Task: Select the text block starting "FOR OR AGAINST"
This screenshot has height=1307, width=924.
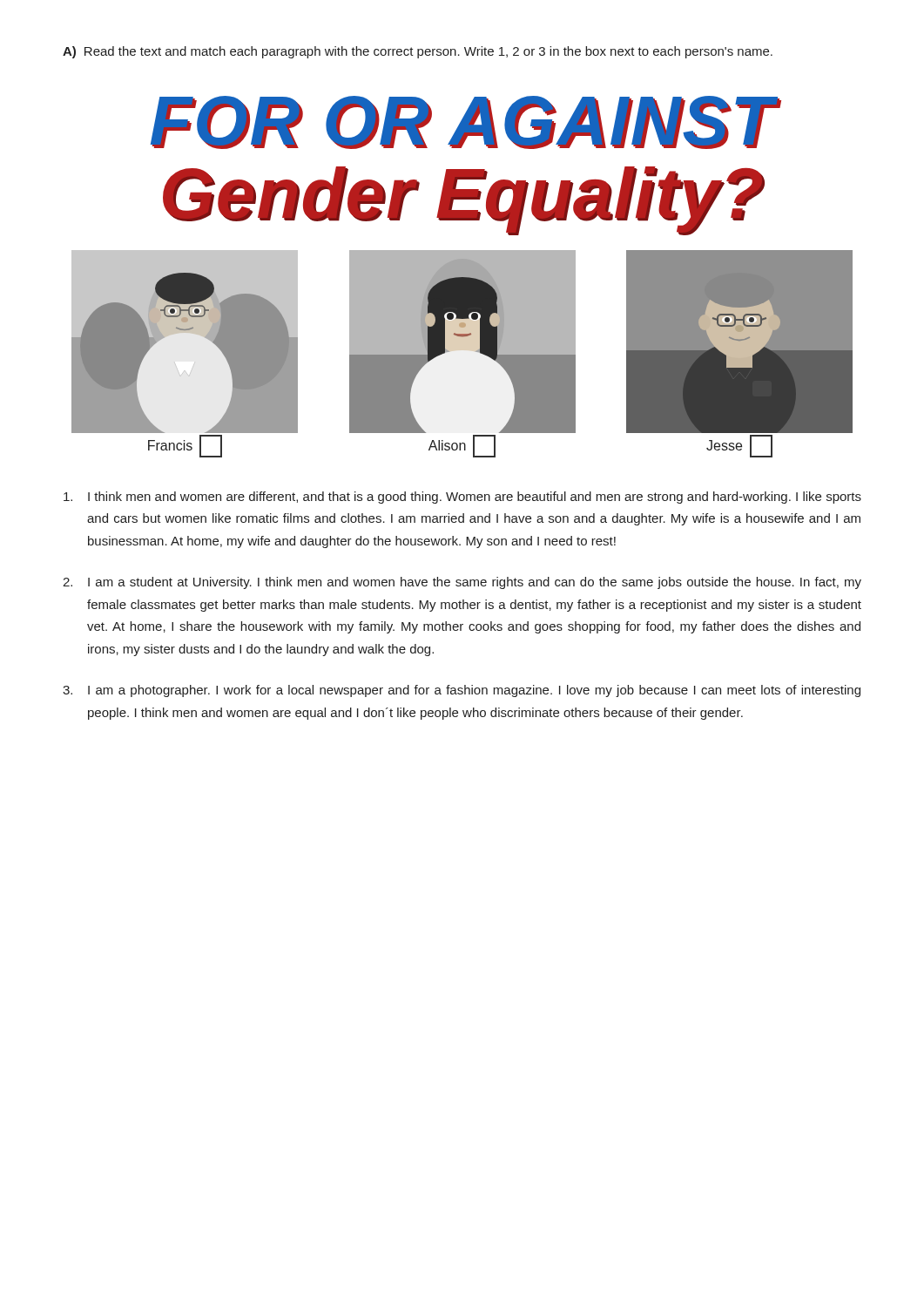Action: (462, 157)
